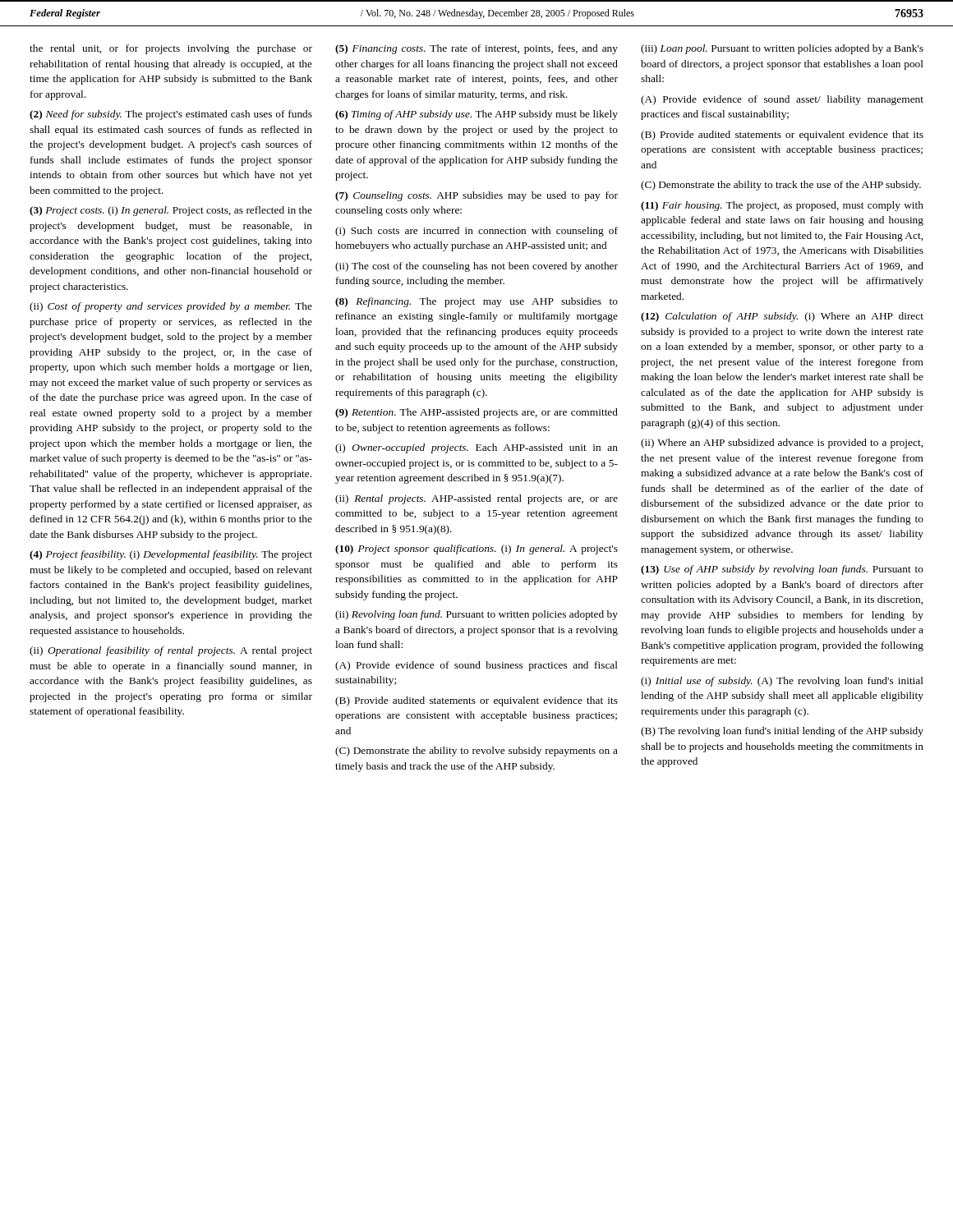Viewport: 953px width, 1232px height.
Task: Find the element starting "(6) Timing of"
Action: [476, 145]
